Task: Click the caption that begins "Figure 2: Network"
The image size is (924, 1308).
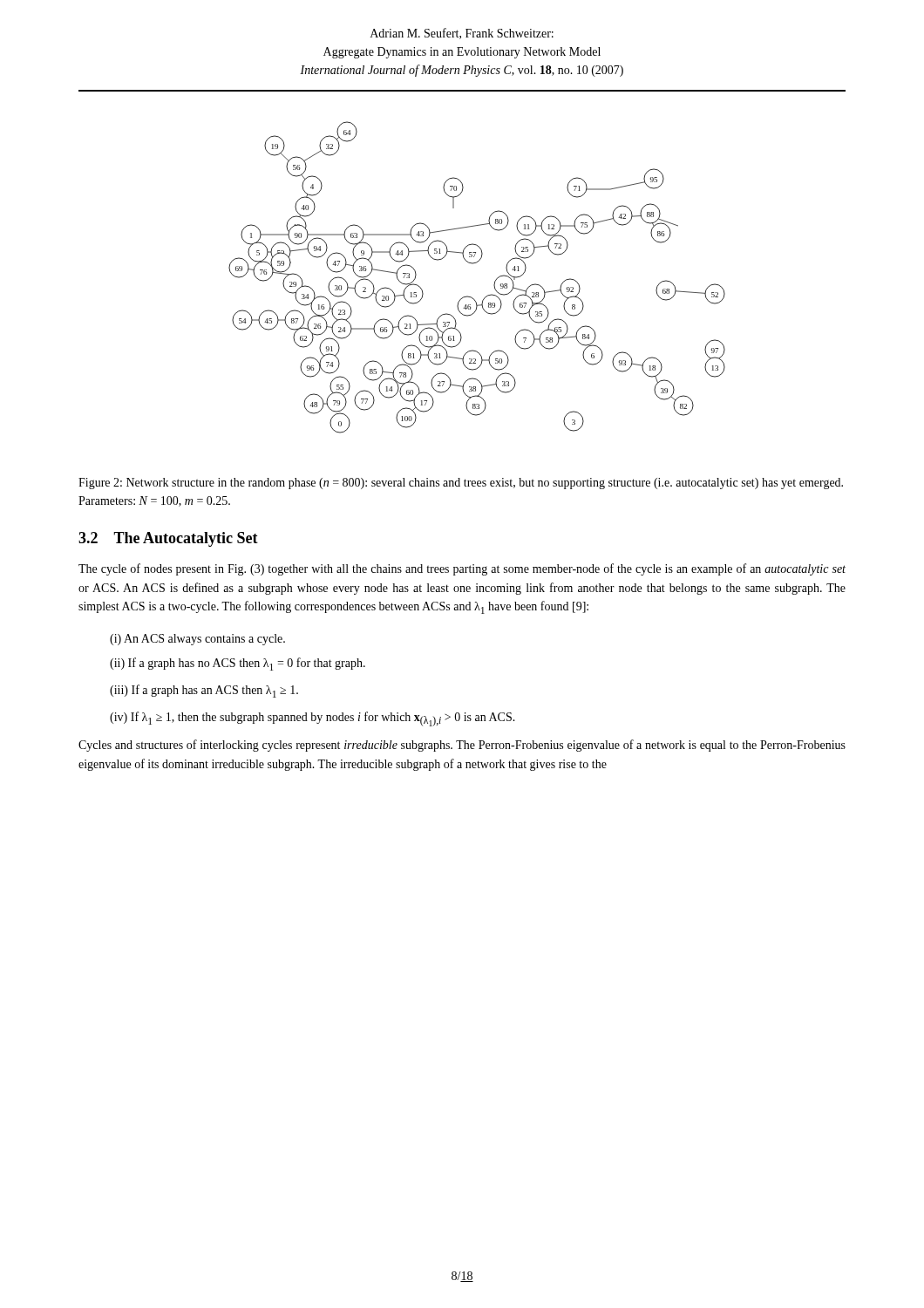Action: pyautogui.click(x=461, y=492)
